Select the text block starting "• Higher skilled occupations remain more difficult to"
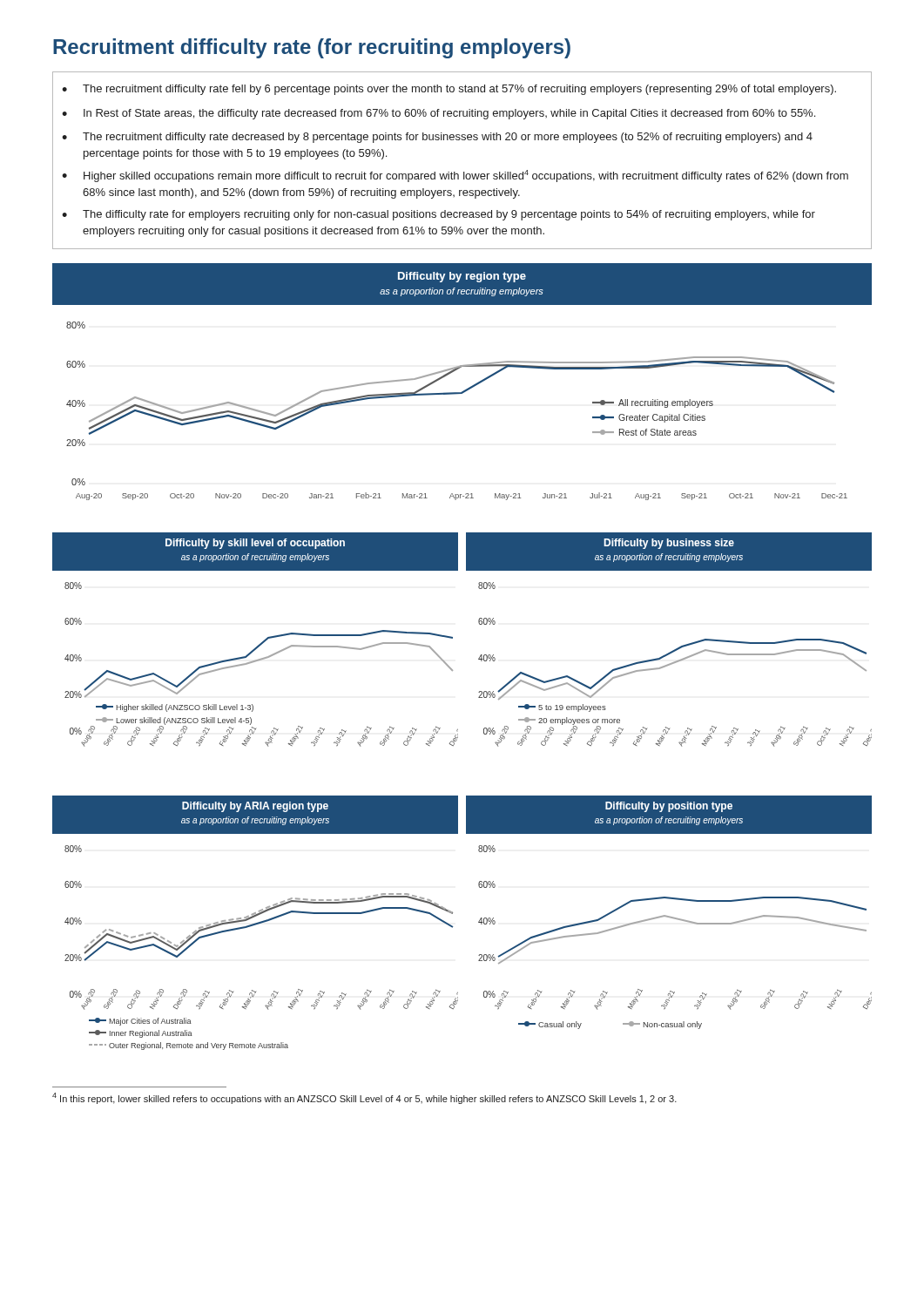The height and width of the screenshot is (1307, 924). [459, 184]
